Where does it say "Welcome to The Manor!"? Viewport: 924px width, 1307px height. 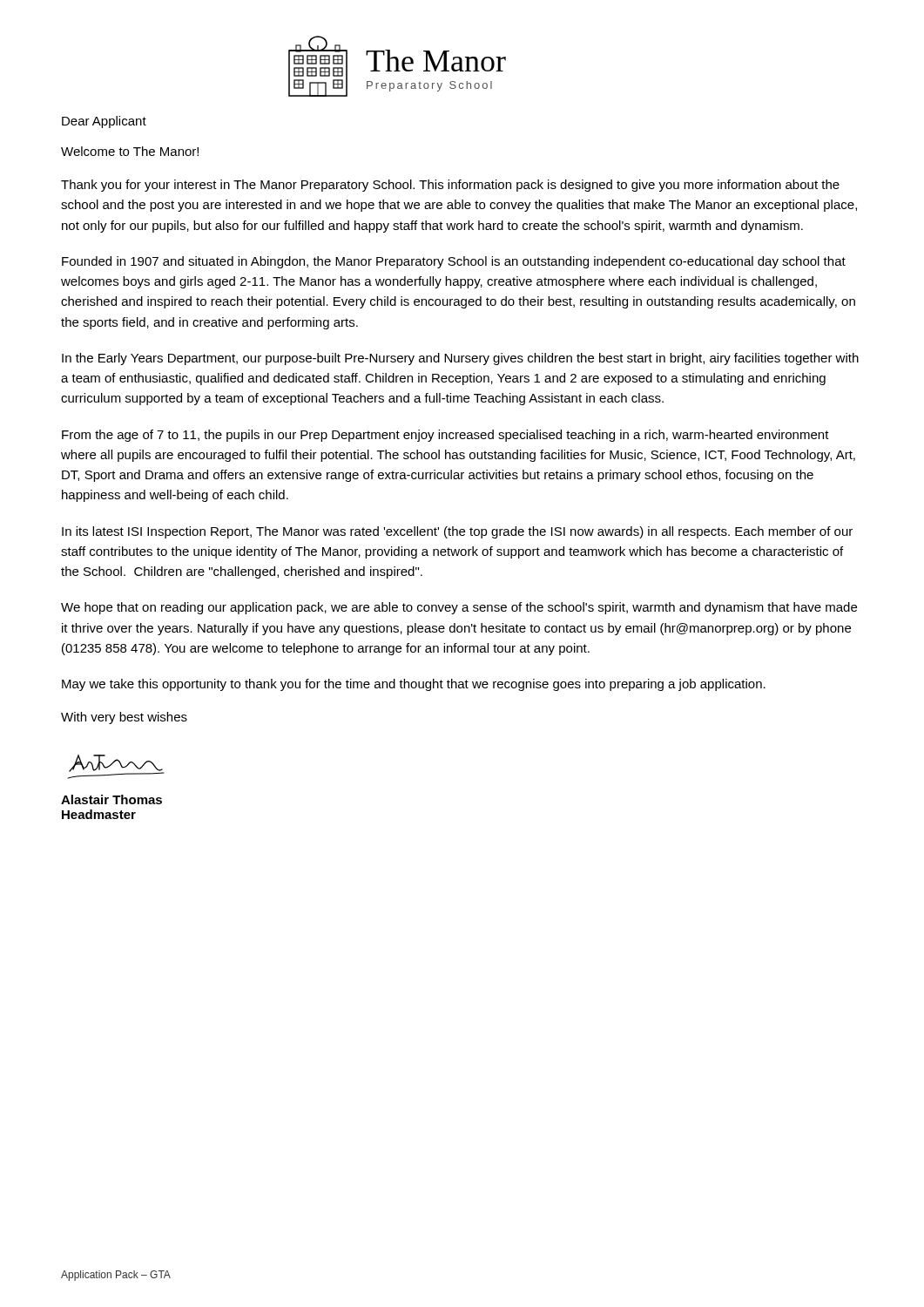[130, 151]
